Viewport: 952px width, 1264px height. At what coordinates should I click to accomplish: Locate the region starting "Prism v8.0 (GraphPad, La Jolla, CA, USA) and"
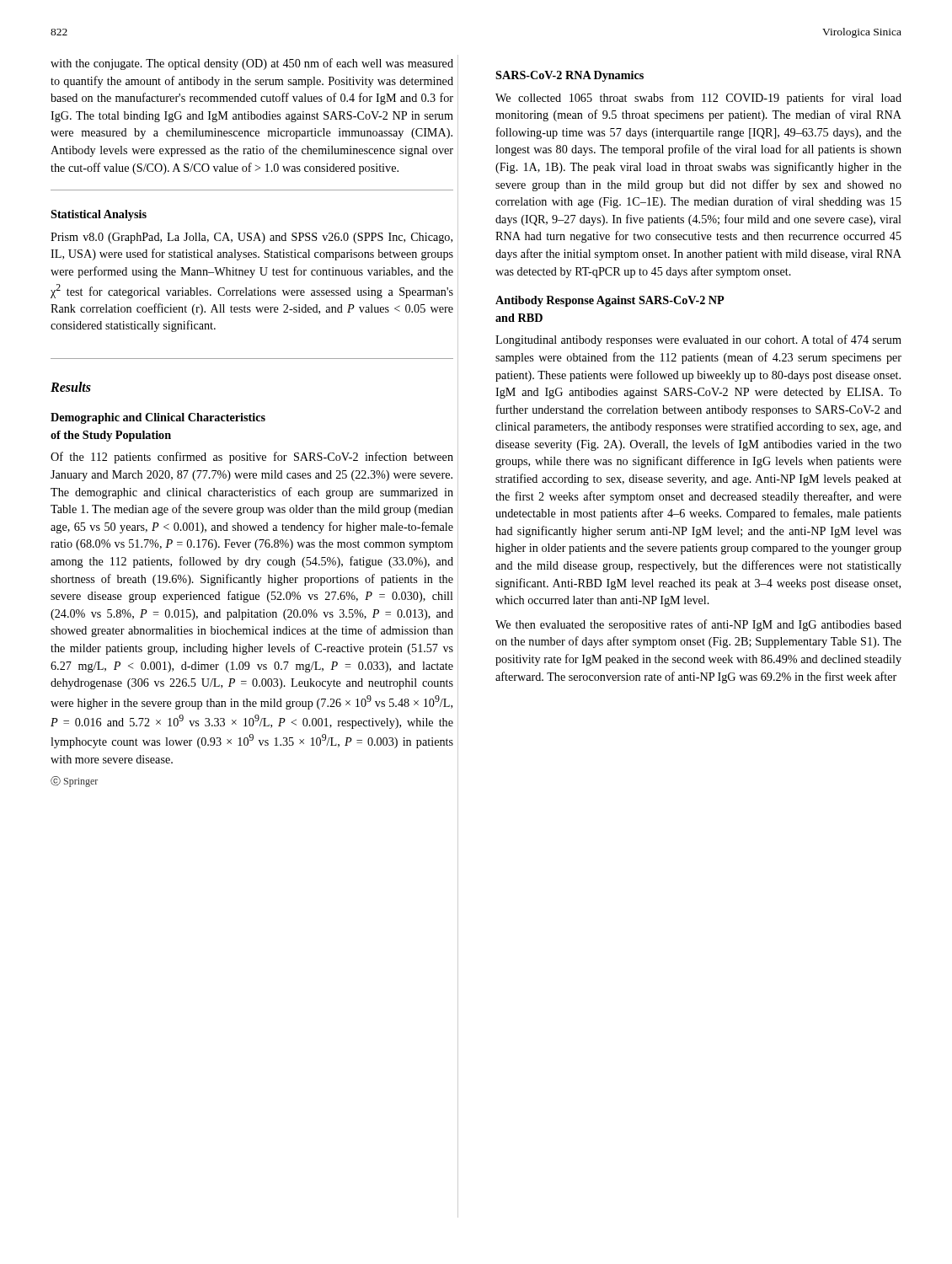(x=252, y=281)
